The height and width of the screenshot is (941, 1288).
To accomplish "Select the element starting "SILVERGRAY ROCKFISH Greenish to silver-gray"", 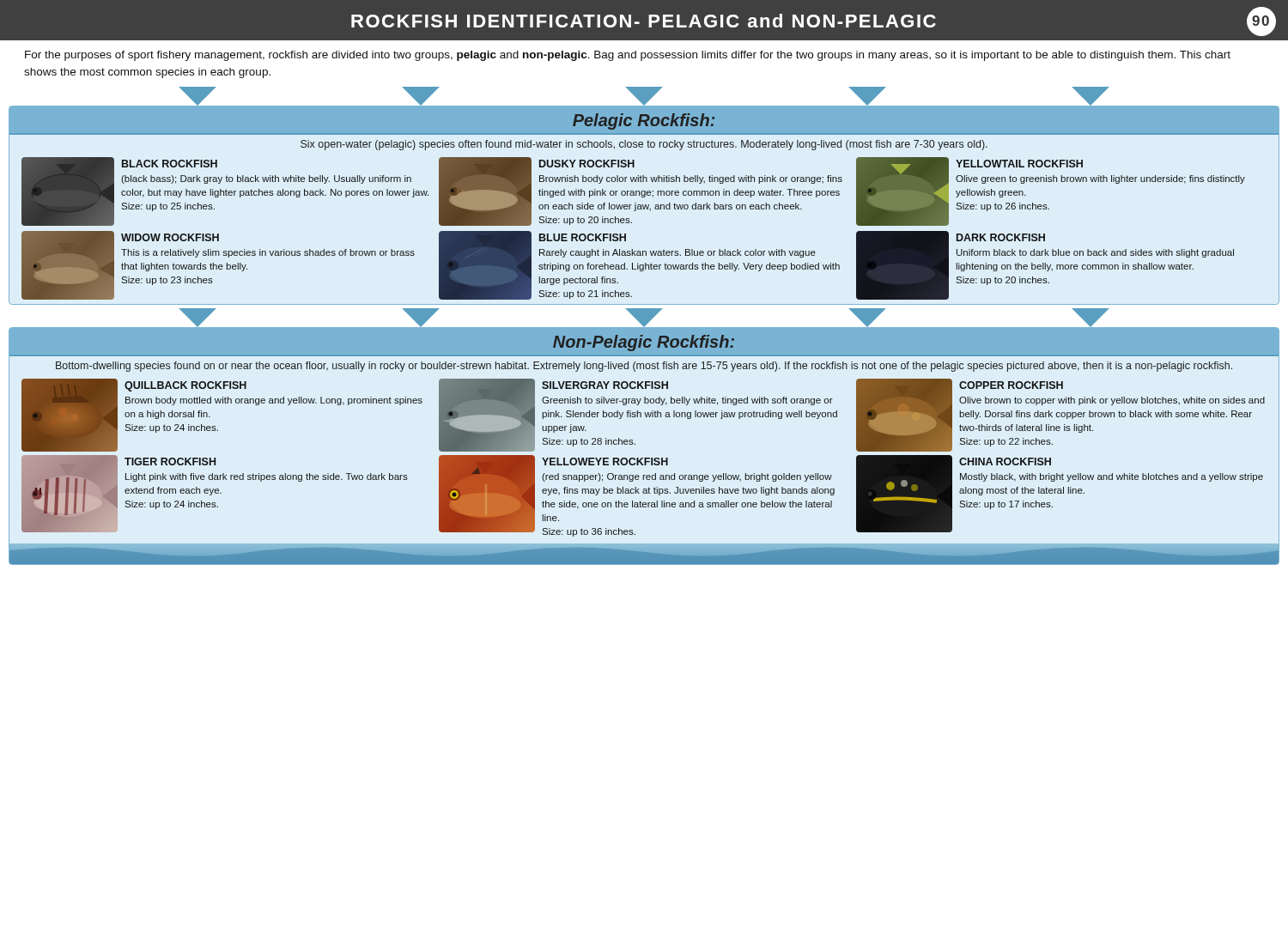I will (696, 412).
